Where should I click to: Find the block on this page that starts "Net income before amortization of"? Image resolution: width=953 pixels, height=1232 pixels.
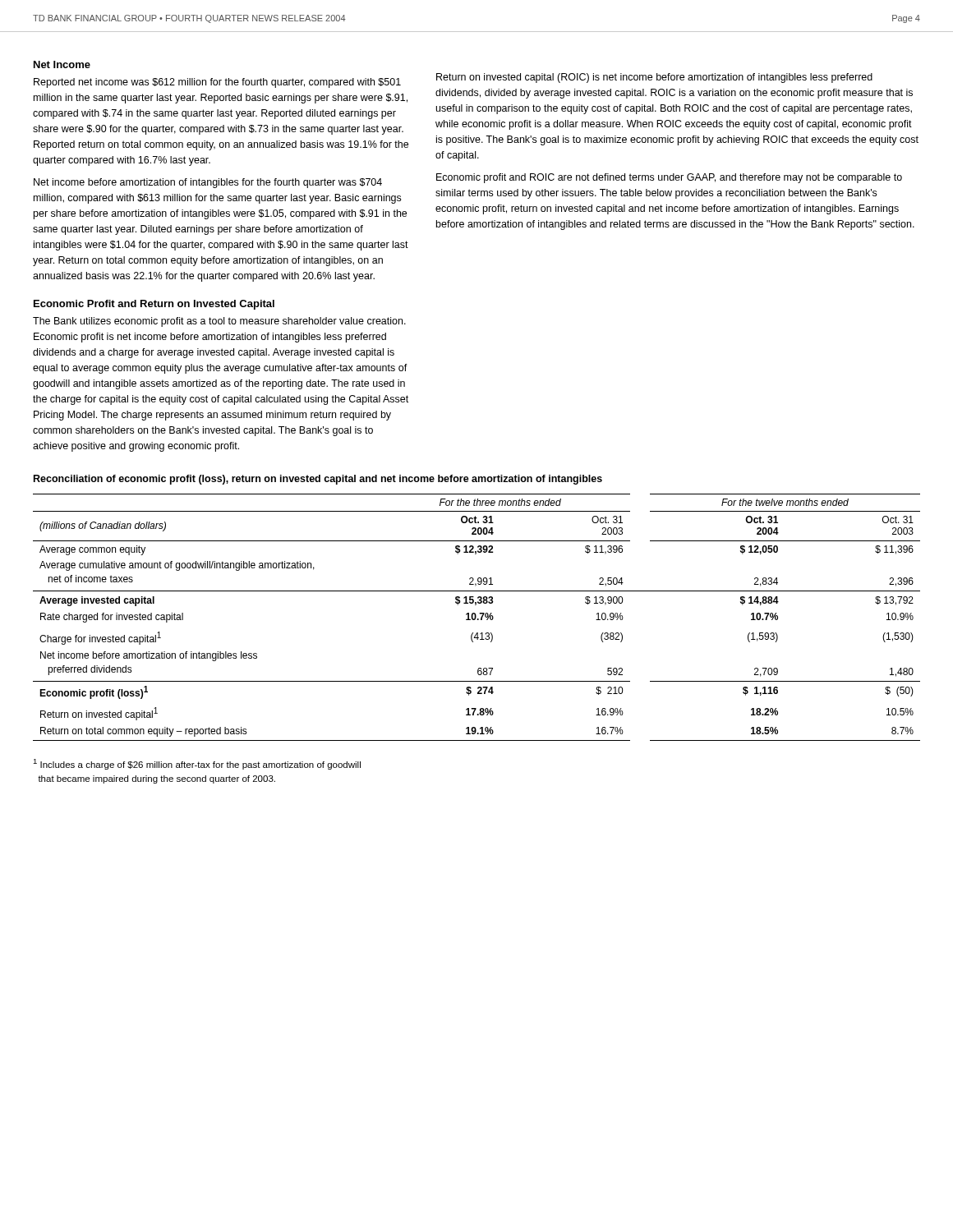(x=220, y=229)
